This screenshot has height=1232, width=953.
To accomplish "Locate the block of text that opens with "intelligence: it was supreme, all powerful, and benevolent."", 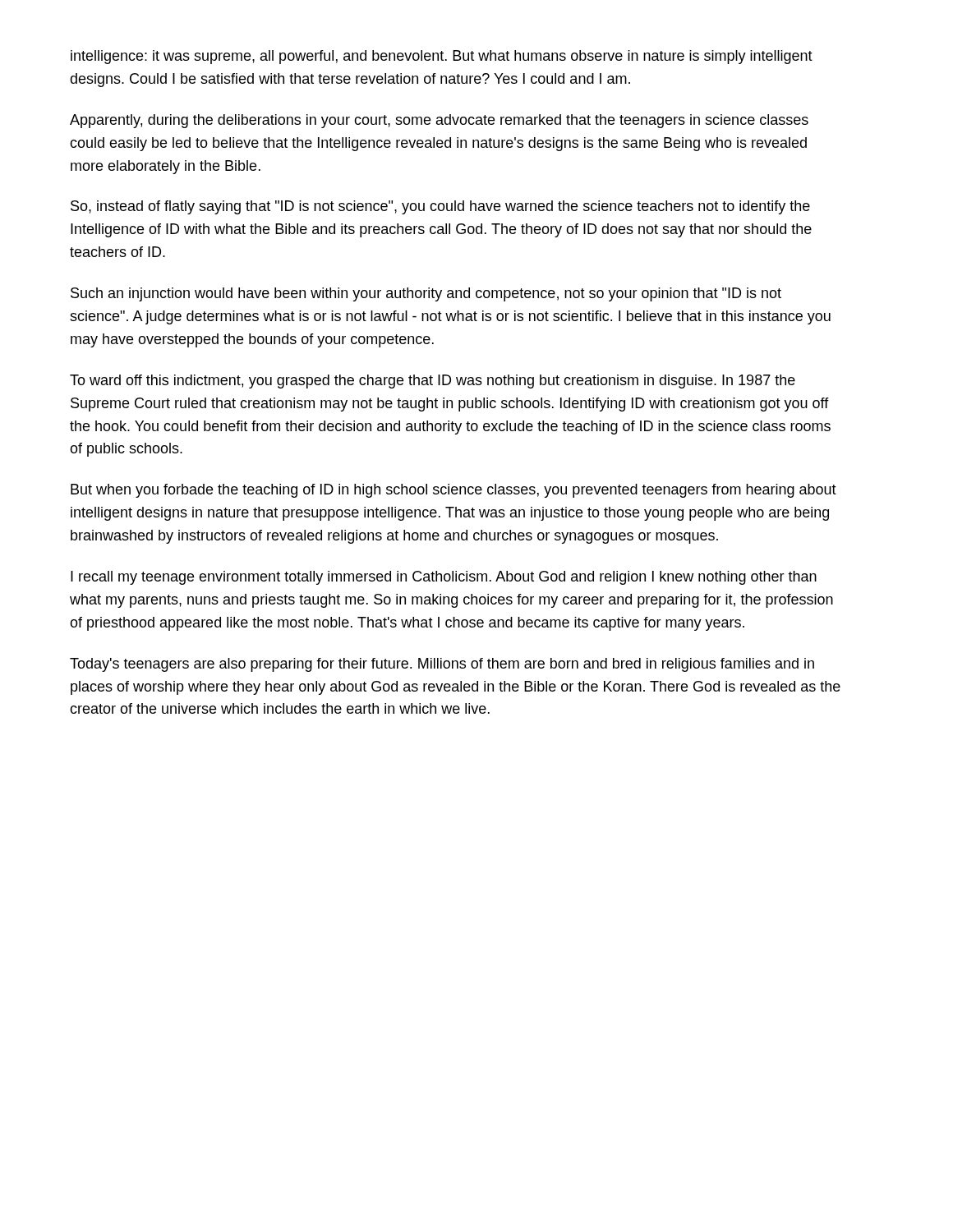I will [441, 67].
